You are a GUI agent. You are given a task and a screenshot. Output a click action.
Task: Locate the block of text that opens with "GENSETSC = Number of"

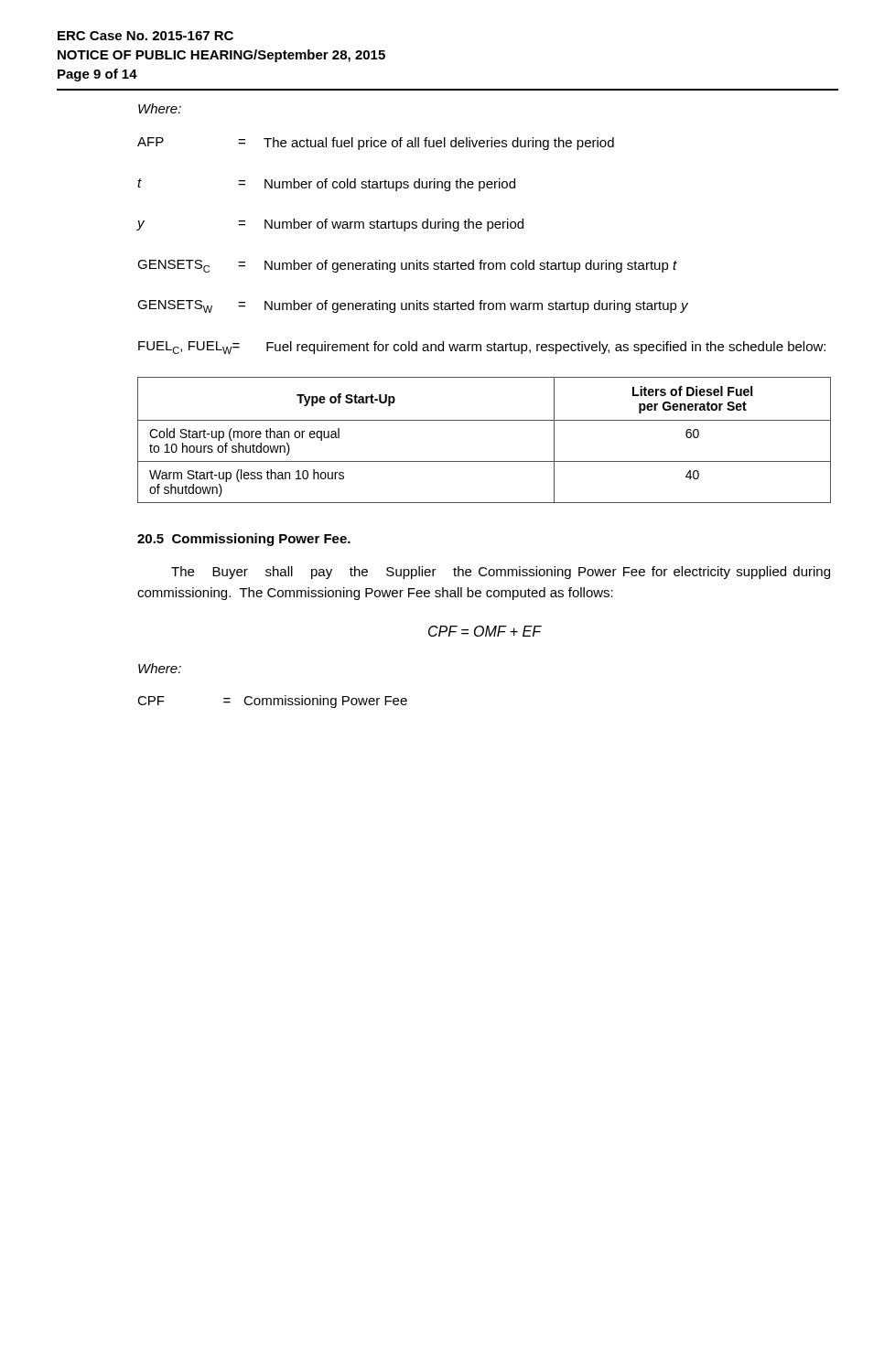pos(484,265)
